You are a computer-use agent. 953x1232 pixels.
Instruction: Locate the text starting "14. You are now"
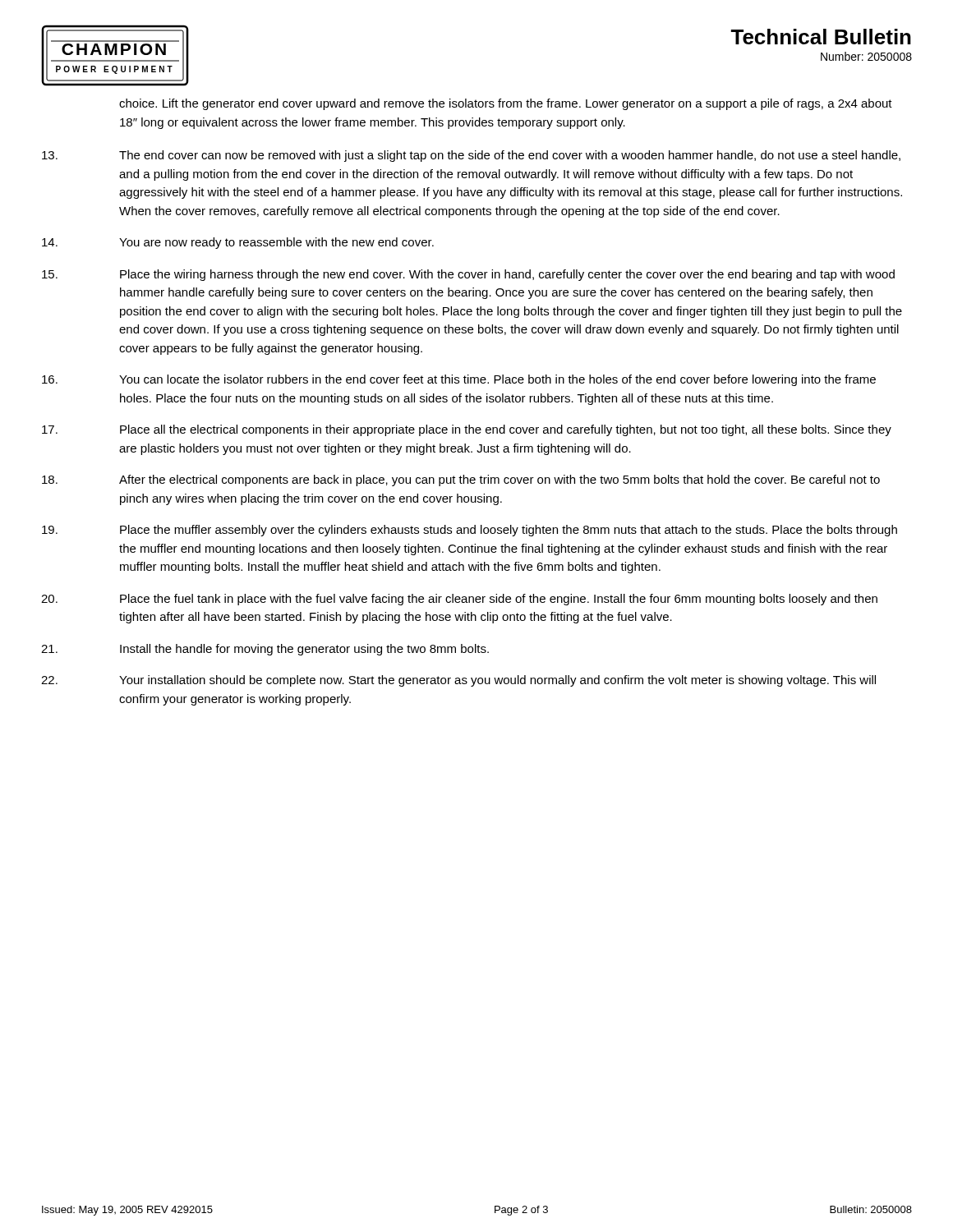(x=238, y=243)
